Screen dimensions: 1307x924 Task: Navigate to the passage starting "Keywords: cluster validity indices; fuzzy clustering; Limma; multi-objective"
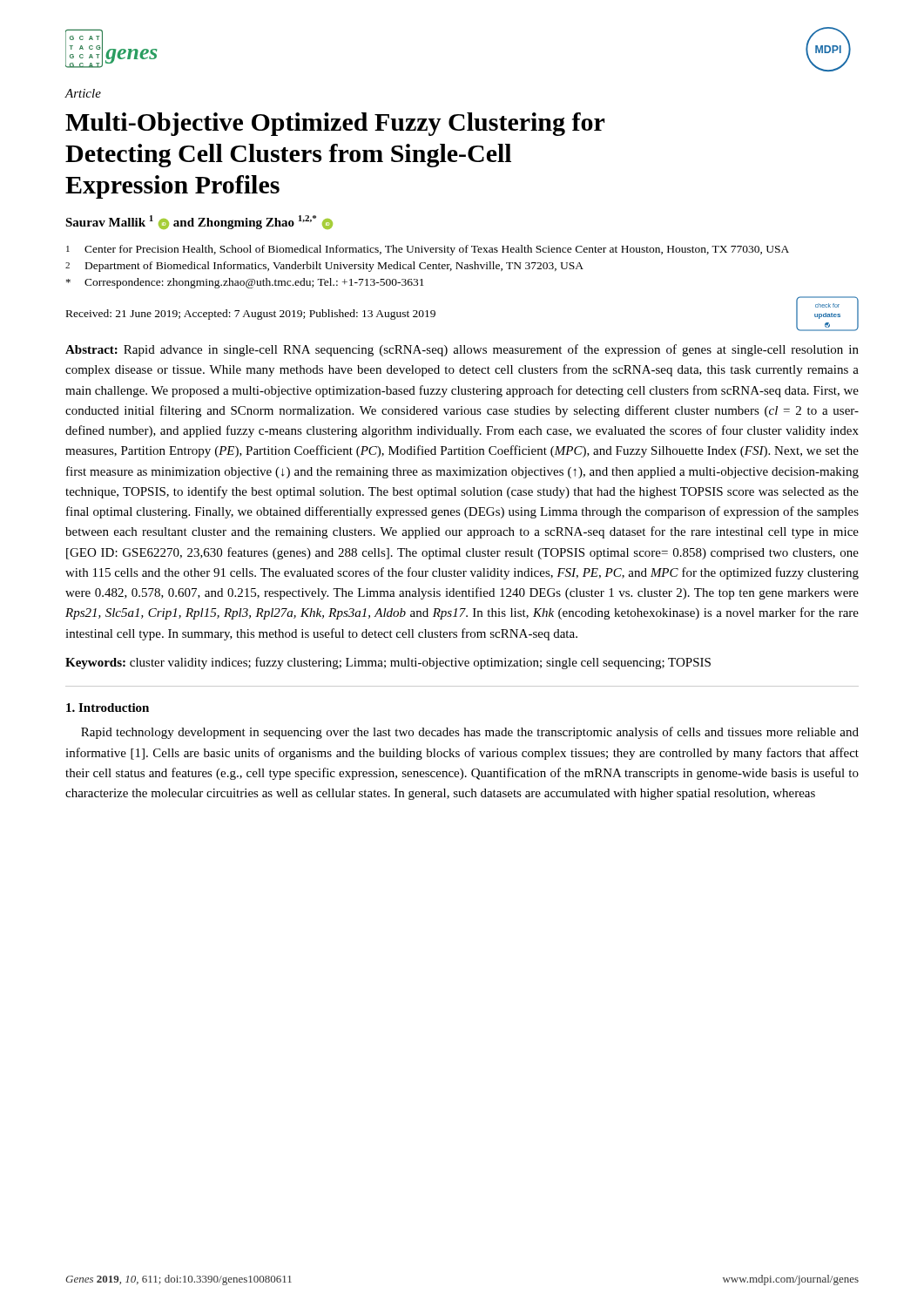tap(388, 662)
